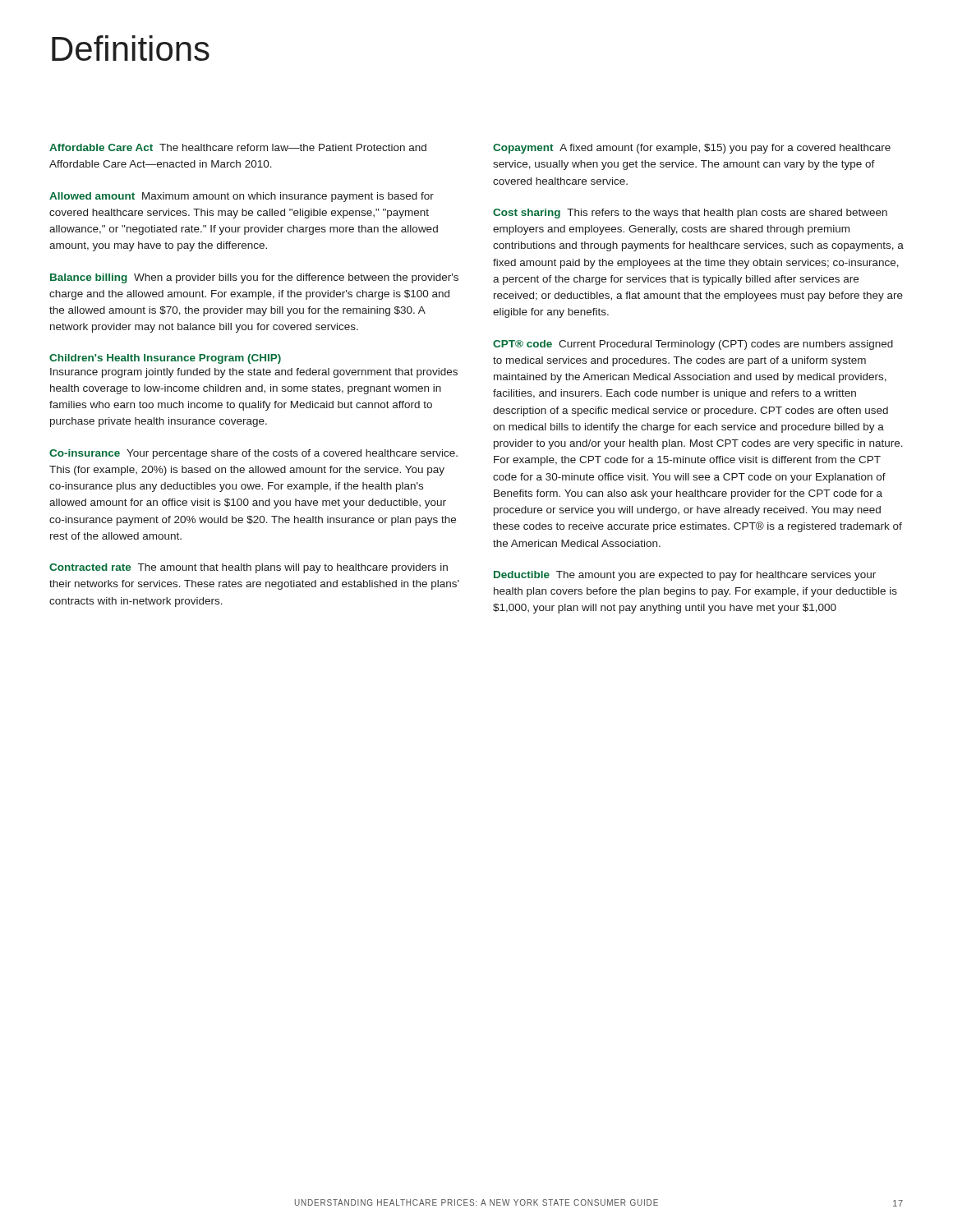
Task: Point to the block starting "Affordable Care Act The healthcare reform law—the Patient"
Action: tap(238, 155)
